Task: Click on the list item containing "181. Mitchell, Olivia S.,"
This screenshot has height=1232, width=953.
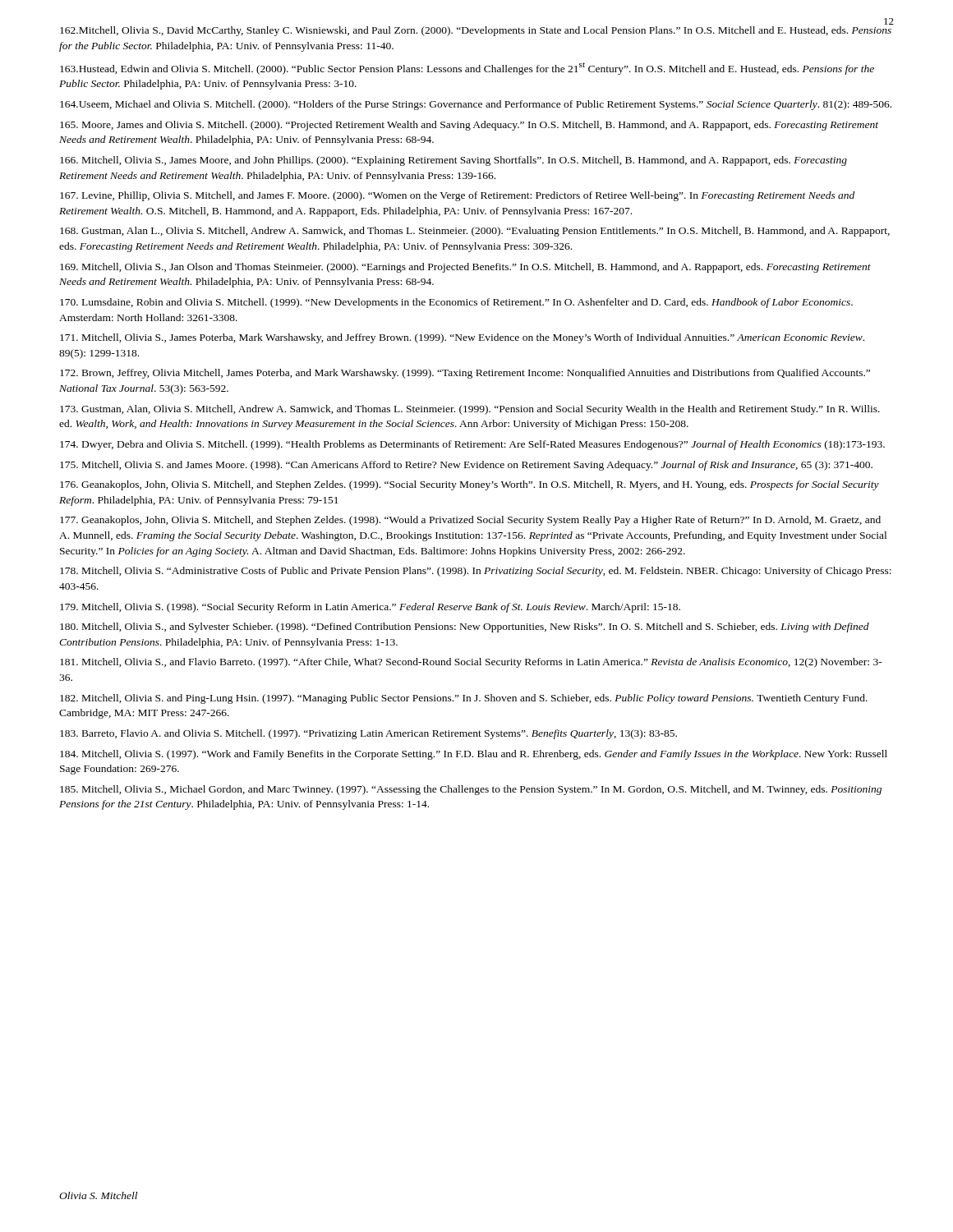Action: 471,670
